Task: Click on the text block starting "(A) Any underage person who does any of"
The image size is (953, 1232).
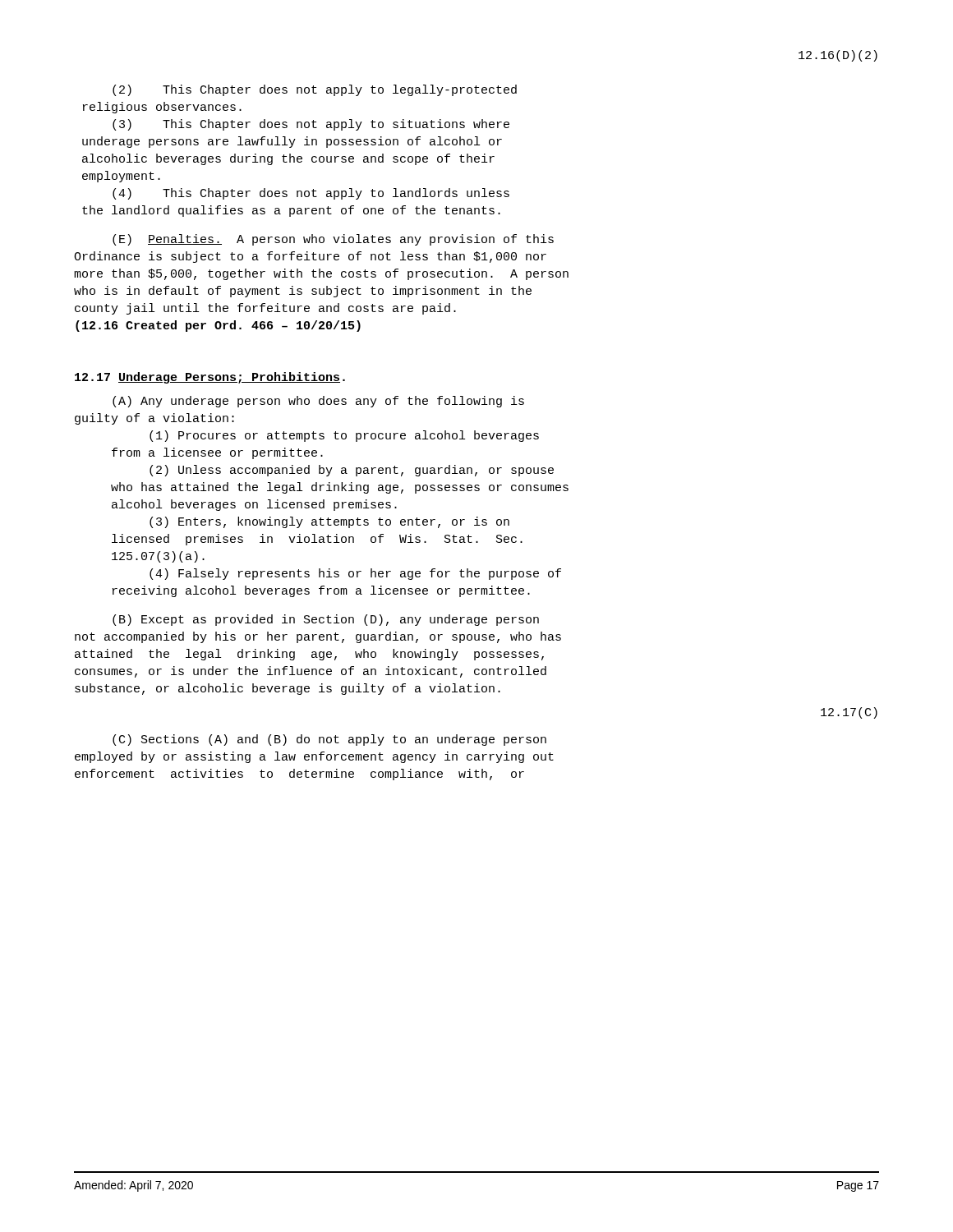Action: pyautogui.click(x=476, y=497)
